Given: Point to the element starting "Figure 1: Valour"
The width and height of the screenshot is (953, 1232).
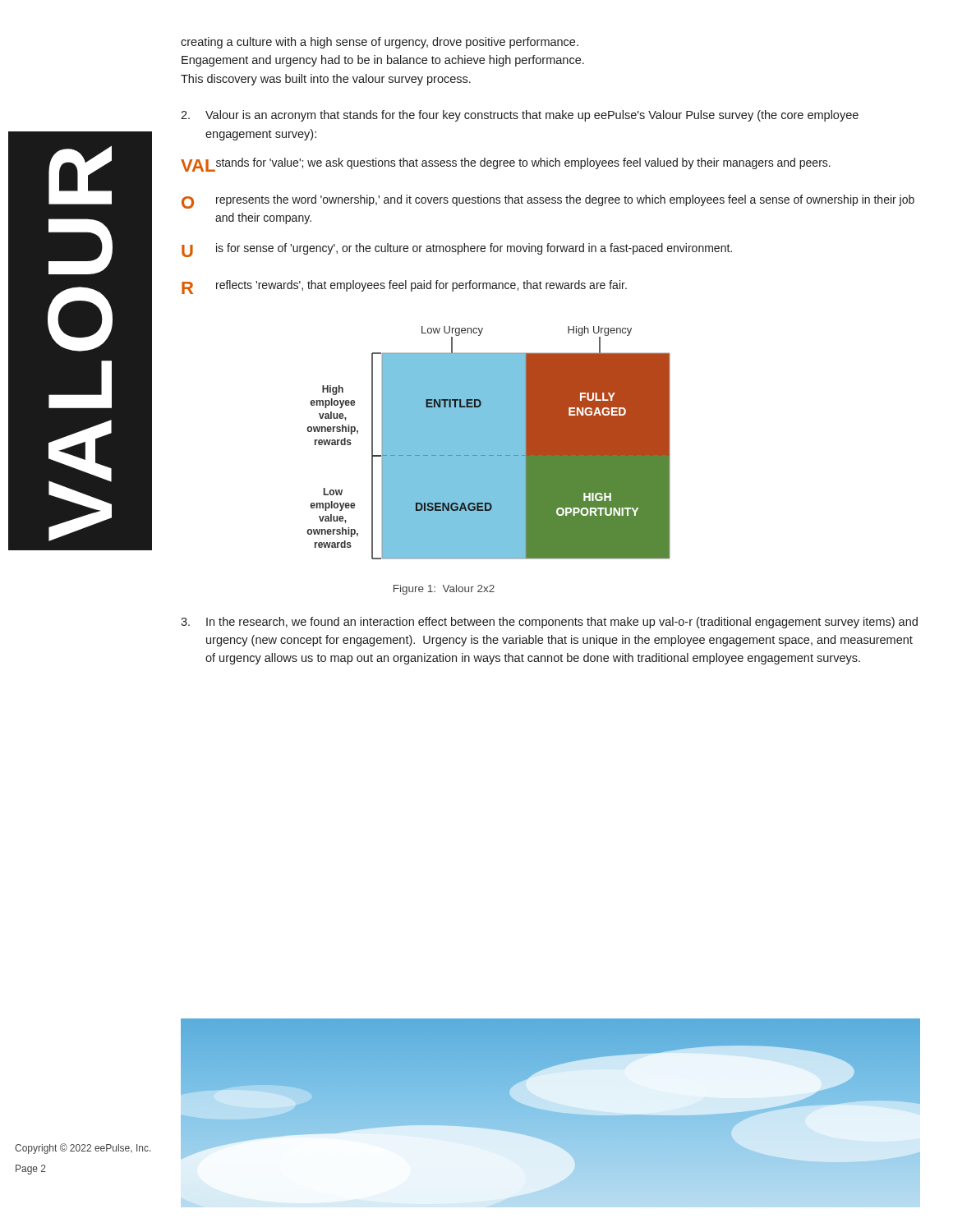Looking at the screenshot, I should click(x=444, y=588).
